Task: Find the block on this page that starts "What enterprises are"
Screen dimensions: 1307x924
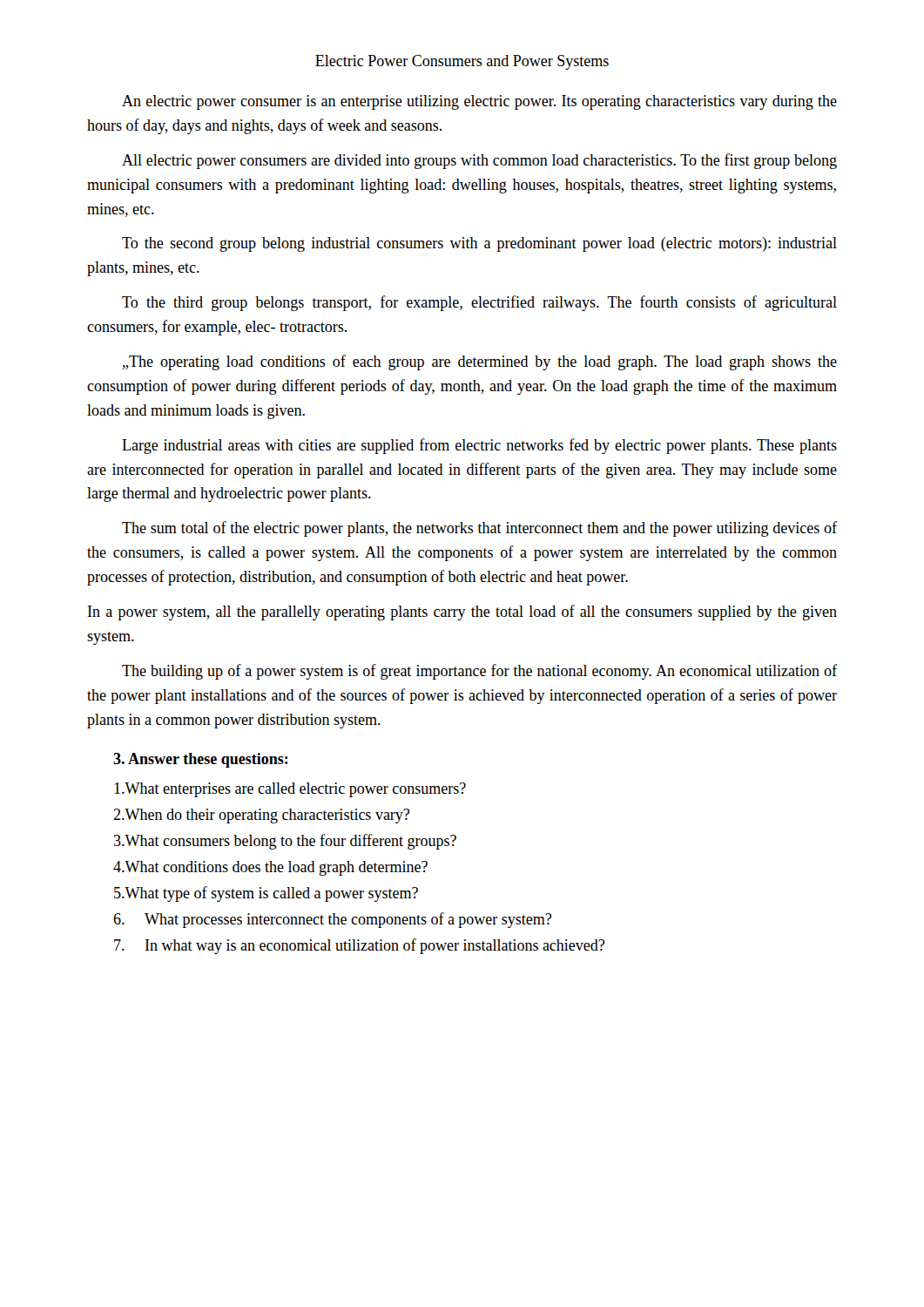Action: pyautogui.click(x=290, y=789)
